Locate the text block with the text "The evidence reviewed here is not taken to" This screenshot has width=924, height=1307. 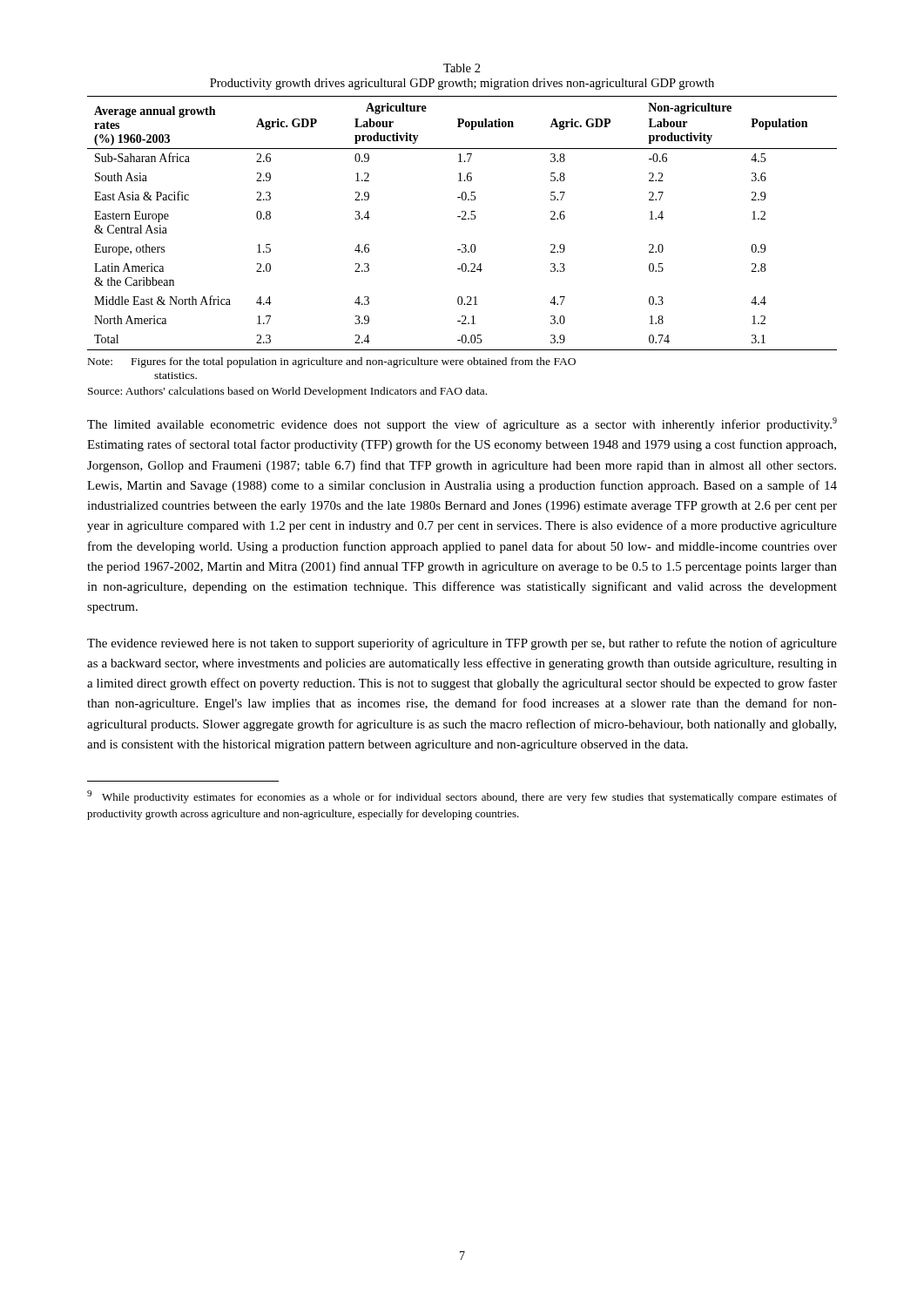click(x=462, y=693)
